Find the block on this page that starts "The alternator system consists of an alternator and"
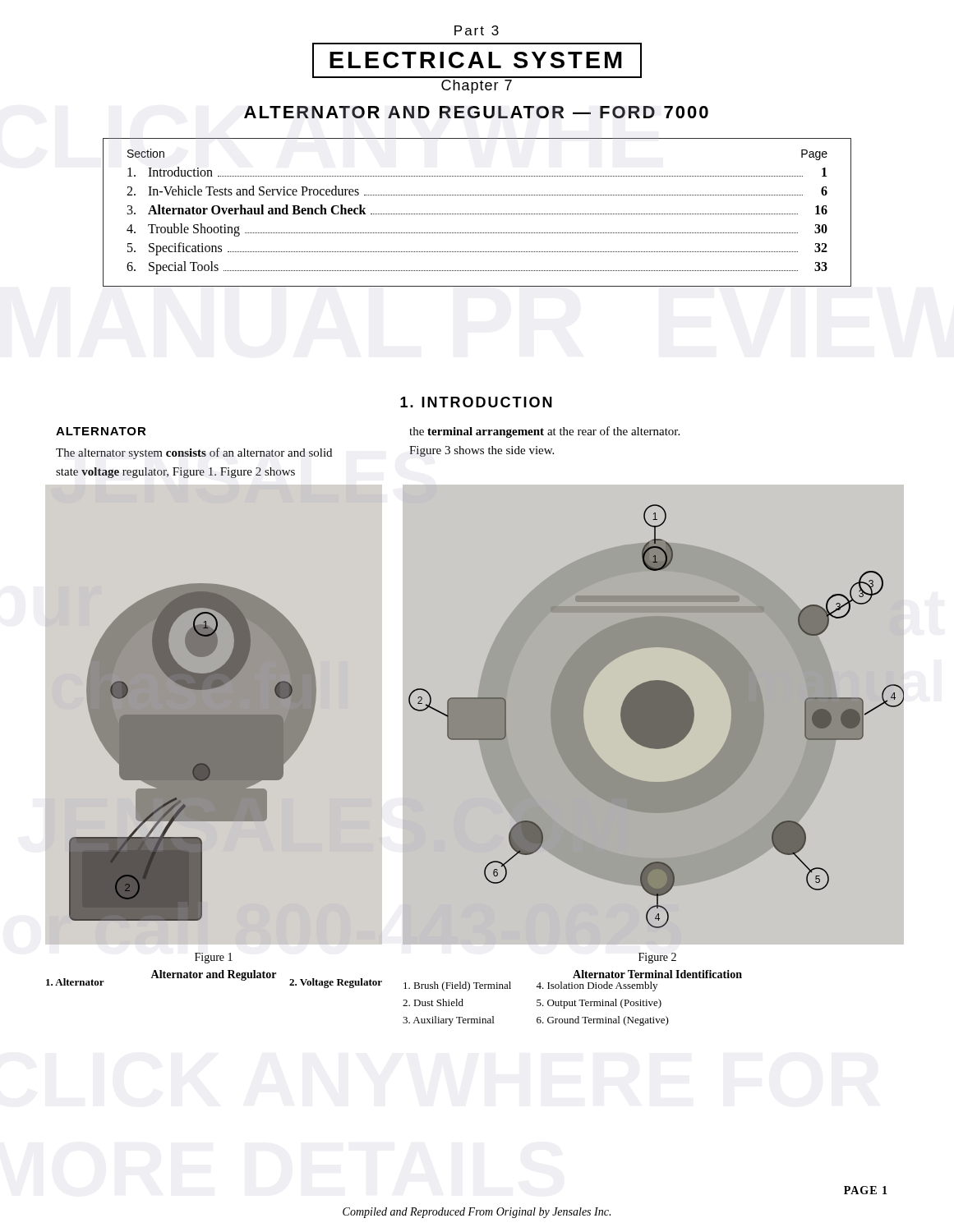The image size is (954, 1232). (x=194, y=462)
